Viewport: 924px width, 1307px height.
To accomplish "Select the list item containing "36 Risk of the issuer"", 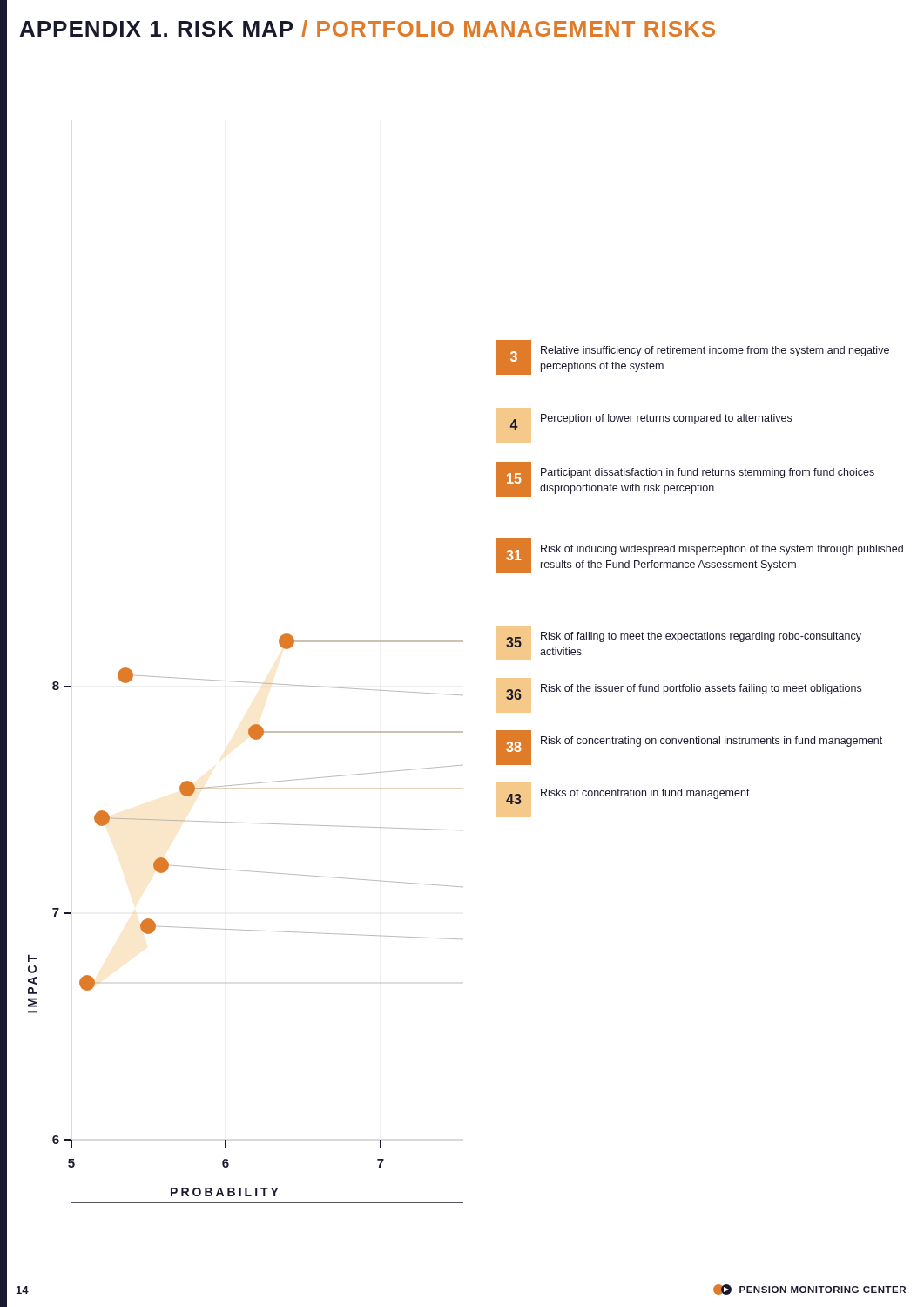I will click(x=679, y=695).
